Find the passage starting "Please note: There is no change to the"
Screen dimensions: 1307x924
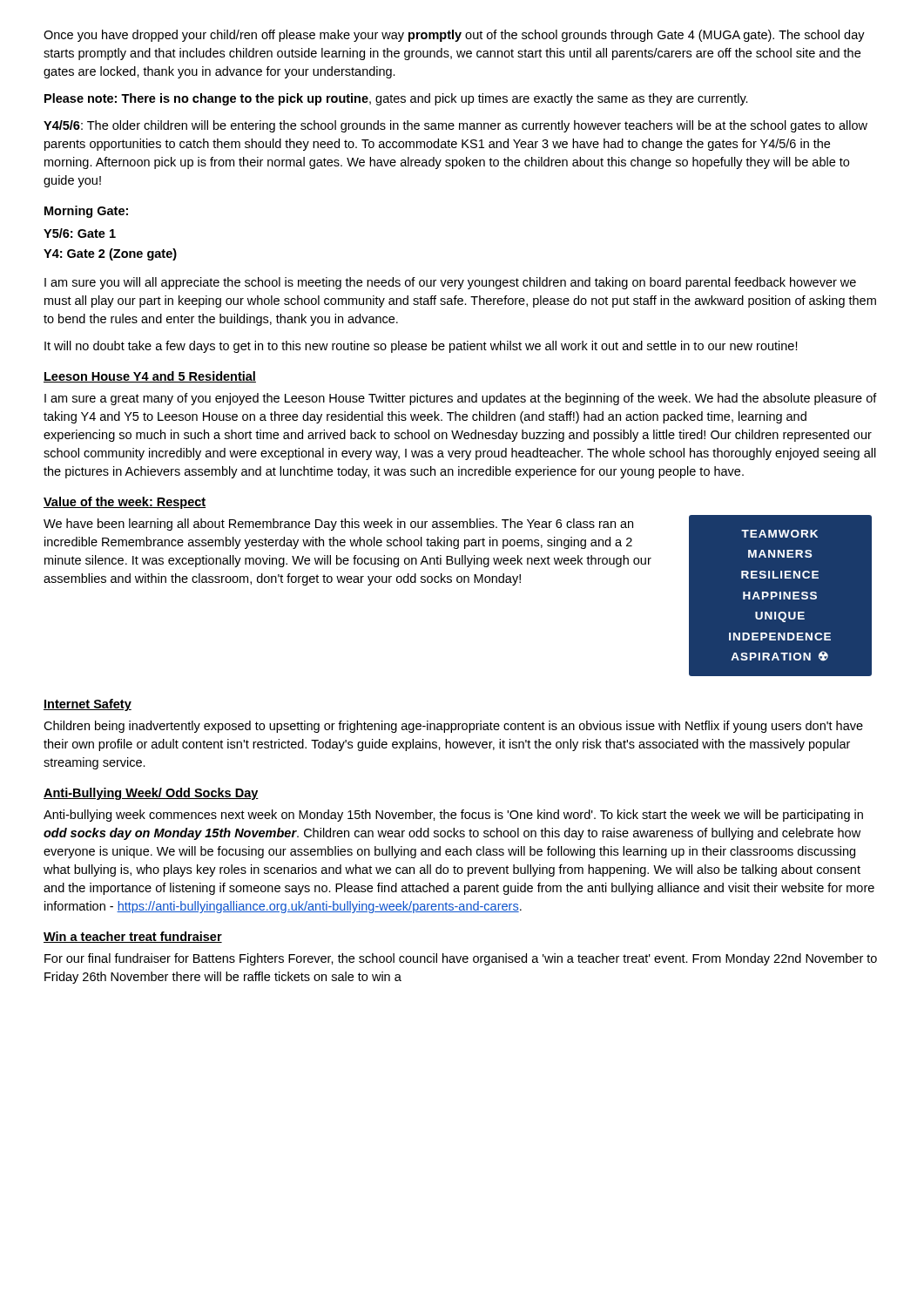pyautogui.click(x=396, y=98)
